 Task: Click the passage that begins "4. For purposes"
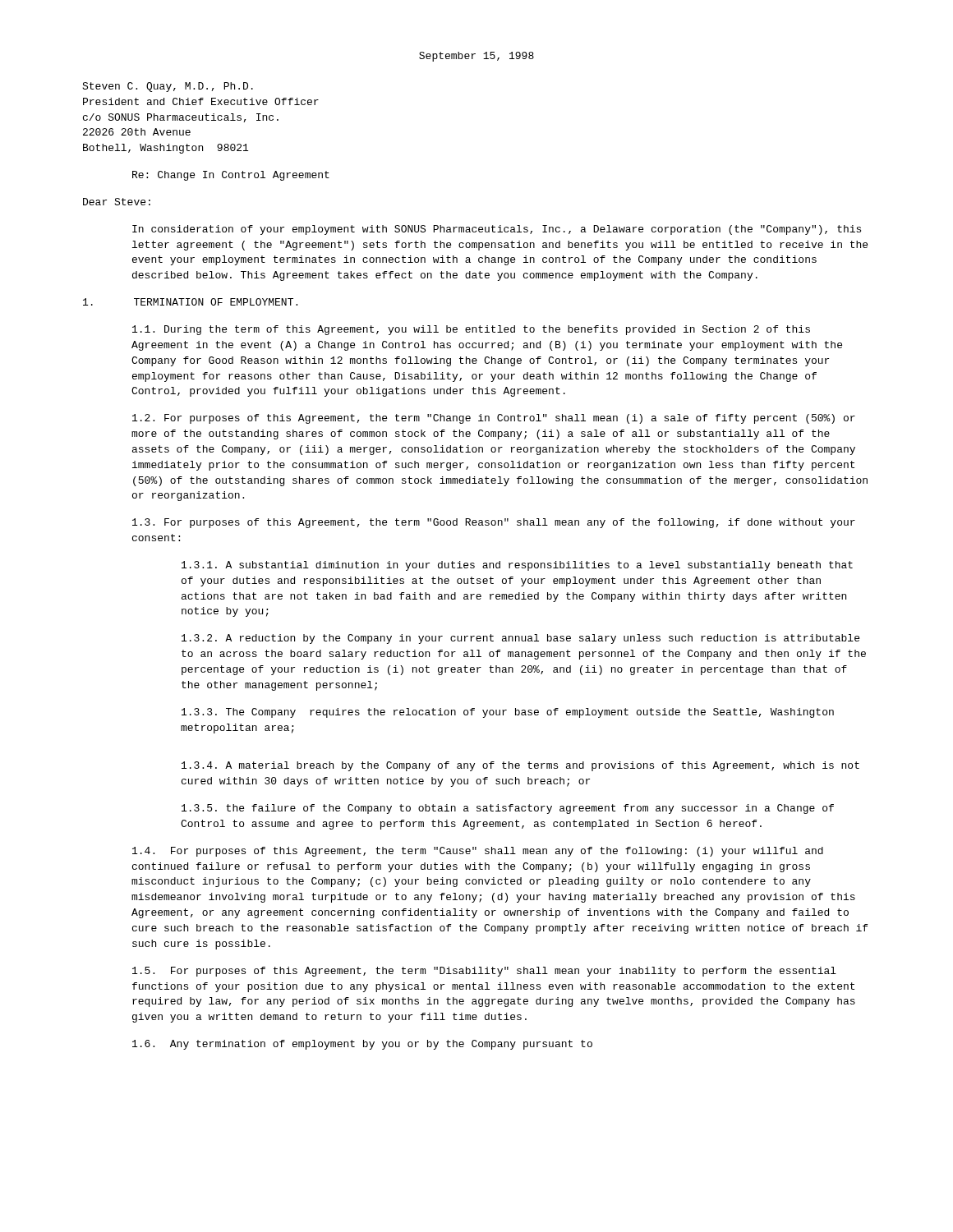(500, 898)
